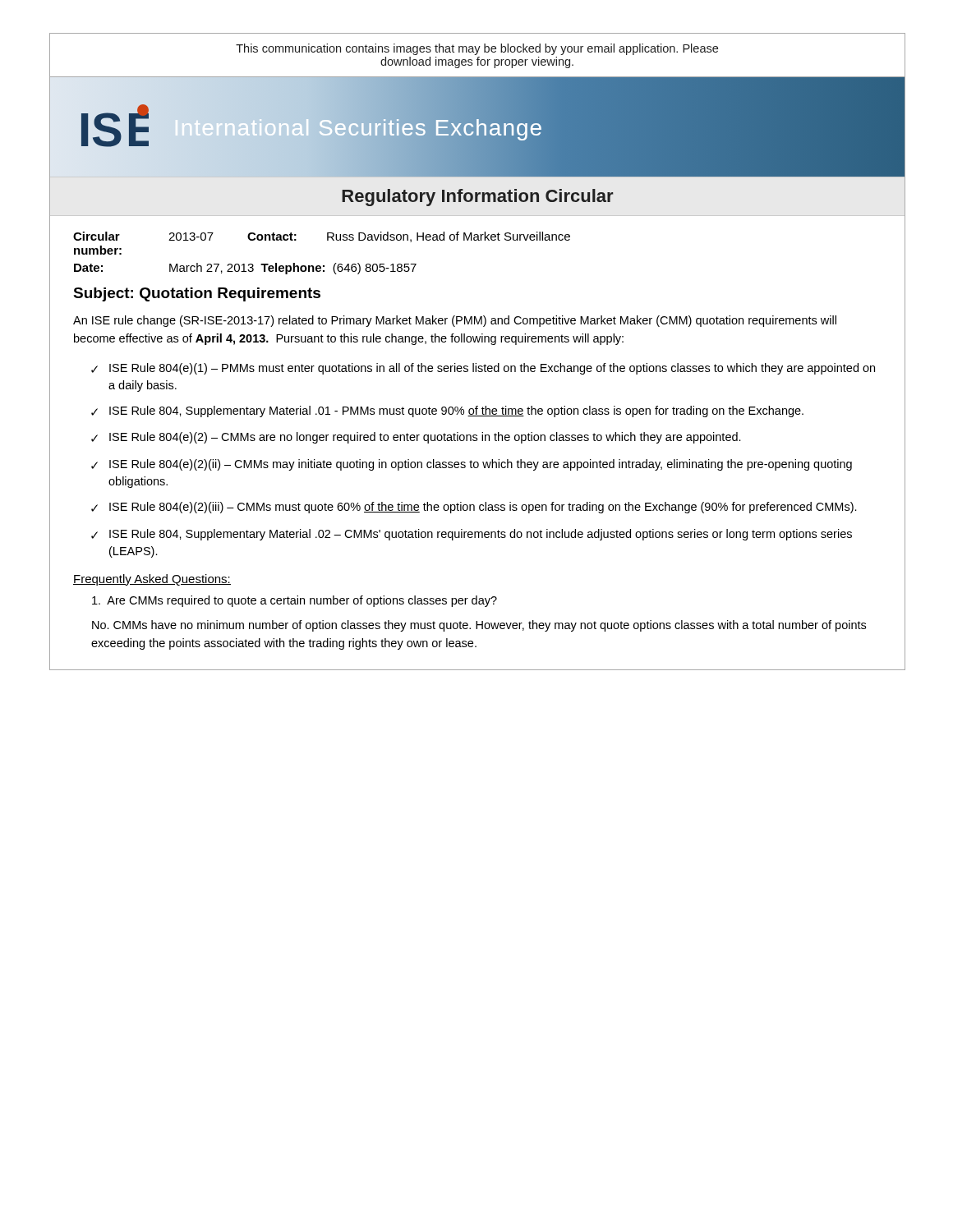The width and height of the screenshot is (953, 1232).
Task: Click on the list item that says "Are CMMs required to quote a certain number"
Action: [294, 600]
